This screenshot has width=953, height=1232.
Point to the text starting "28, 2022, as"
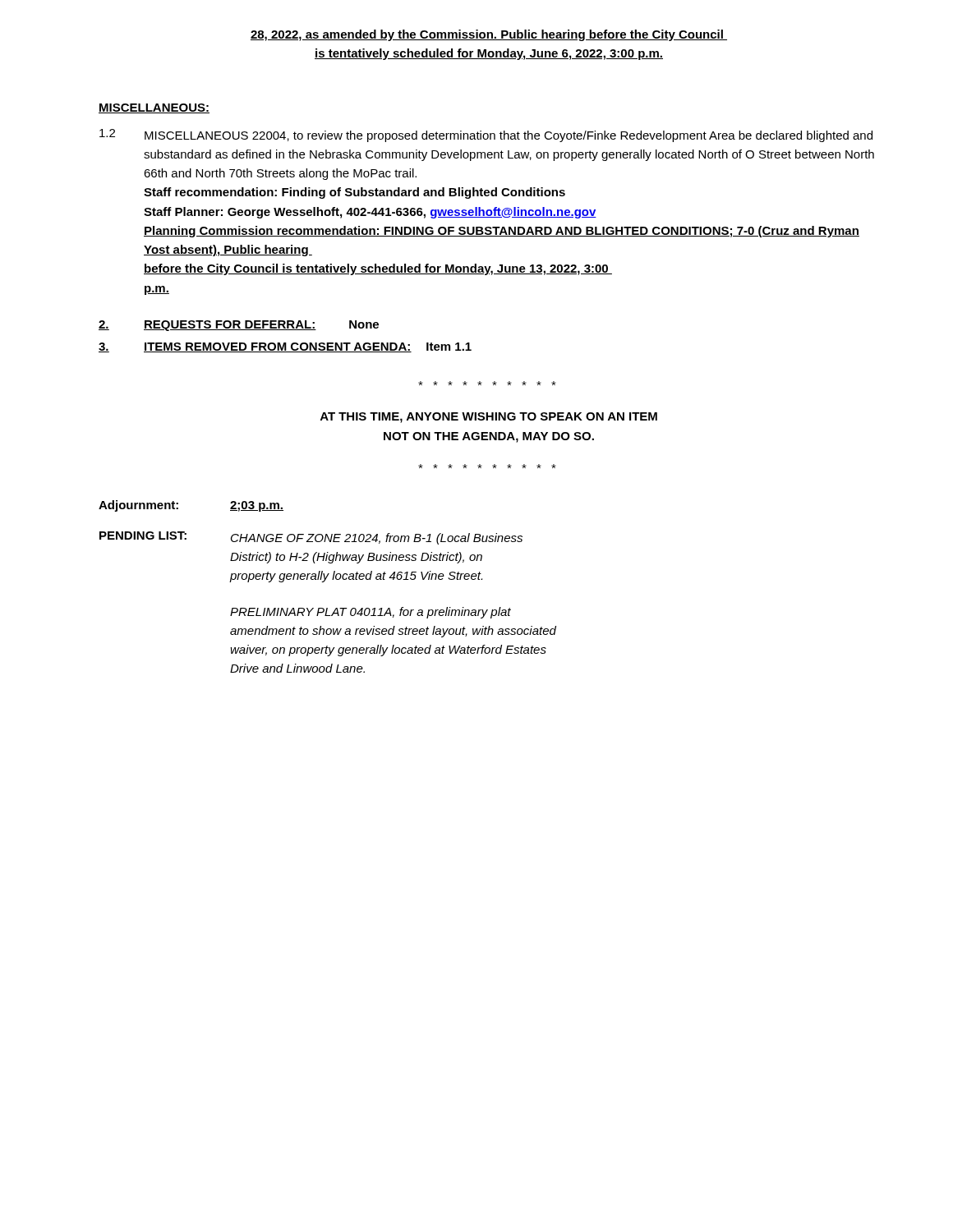[489, 44]
